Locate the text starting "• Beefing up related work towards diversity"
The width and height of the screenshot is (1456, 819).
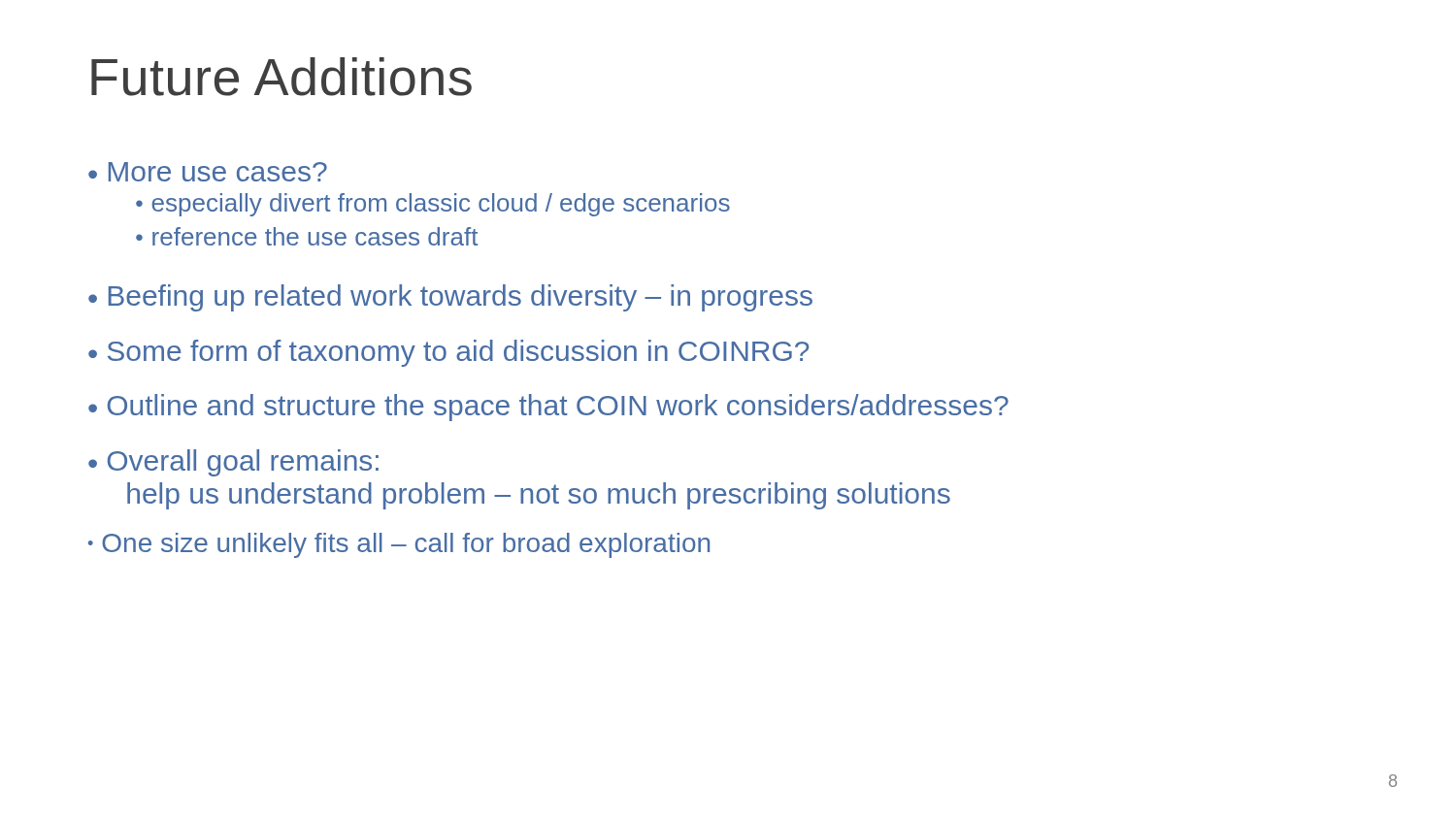pos(450,298)
